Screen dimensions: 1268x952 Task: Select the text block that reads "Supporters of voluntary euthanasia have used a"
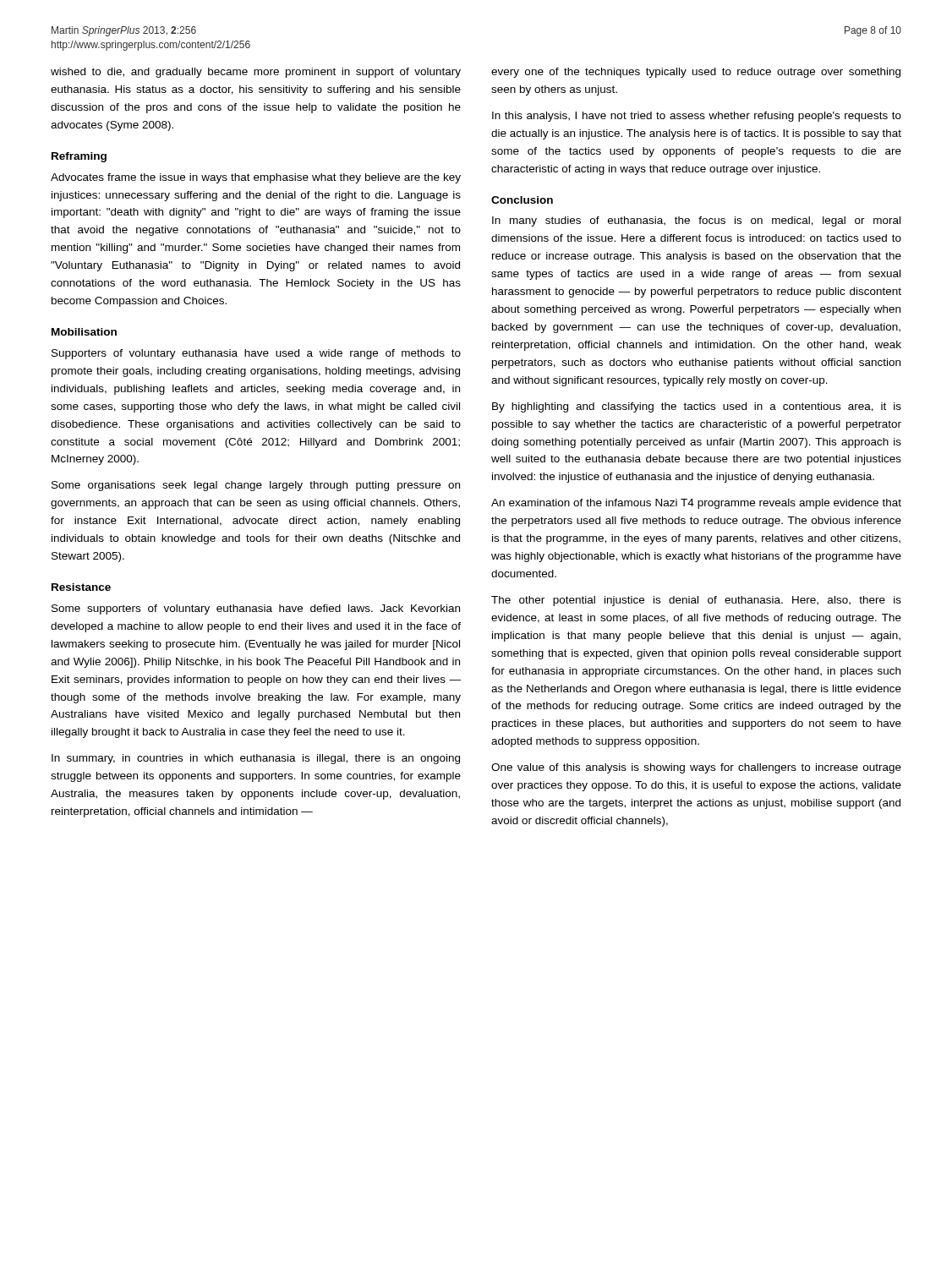click(256, 455)
